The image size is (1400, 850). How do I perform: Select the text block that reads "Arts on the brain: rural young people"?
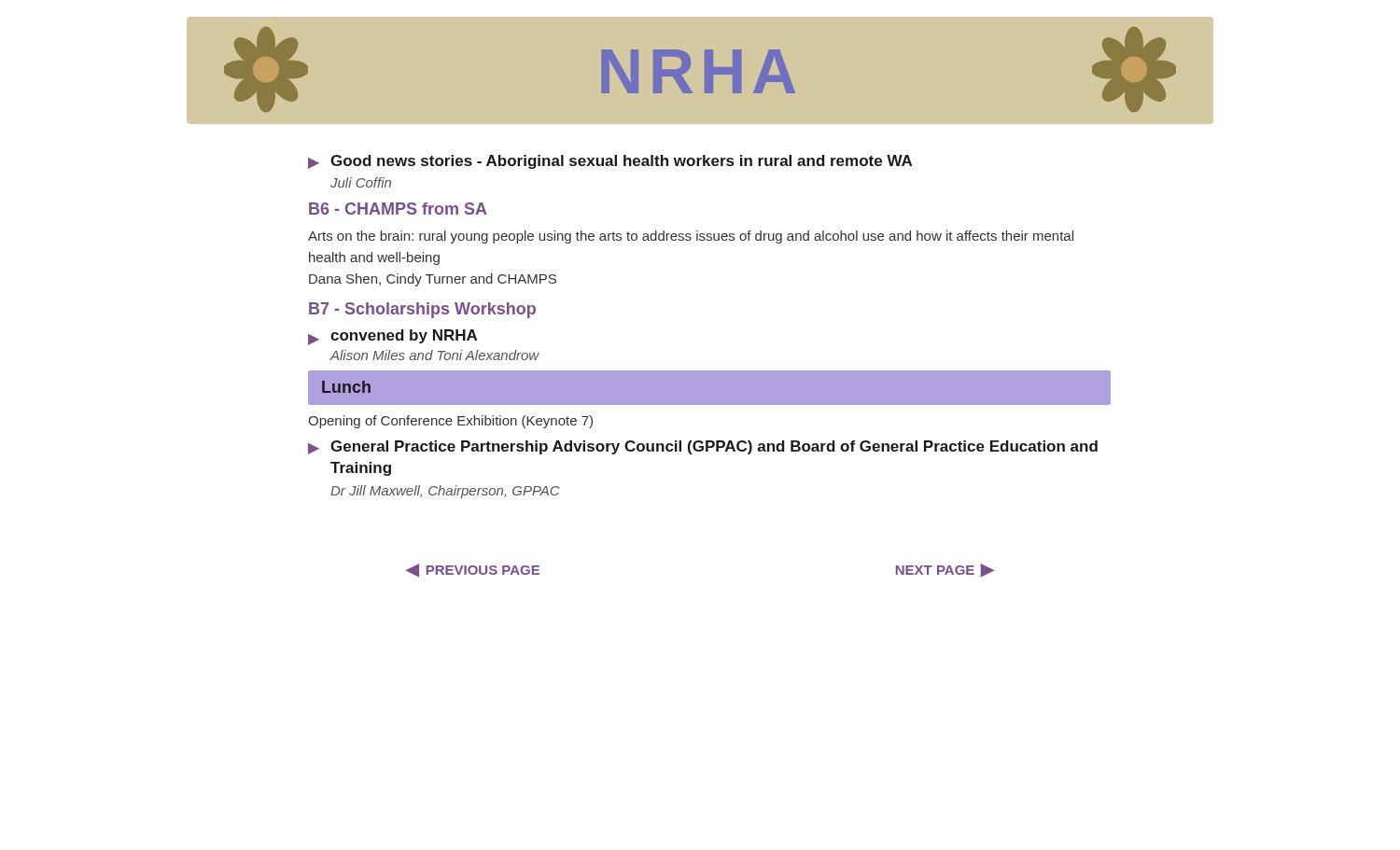click(691, 237)
